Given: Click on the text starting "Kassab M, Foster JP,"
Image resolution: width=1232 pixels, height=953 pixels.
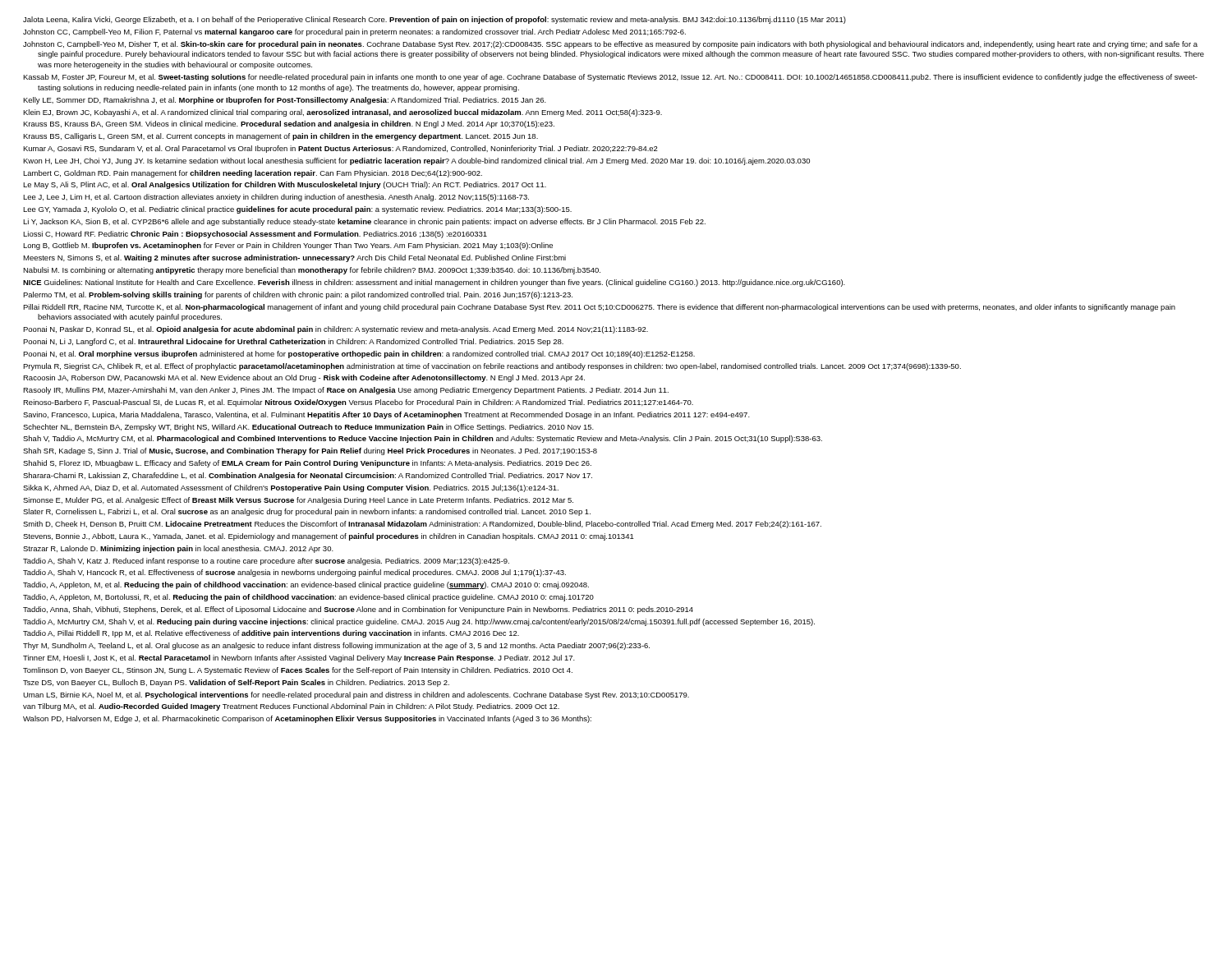Looking at the screenshot, I should (x=616, y=83).
